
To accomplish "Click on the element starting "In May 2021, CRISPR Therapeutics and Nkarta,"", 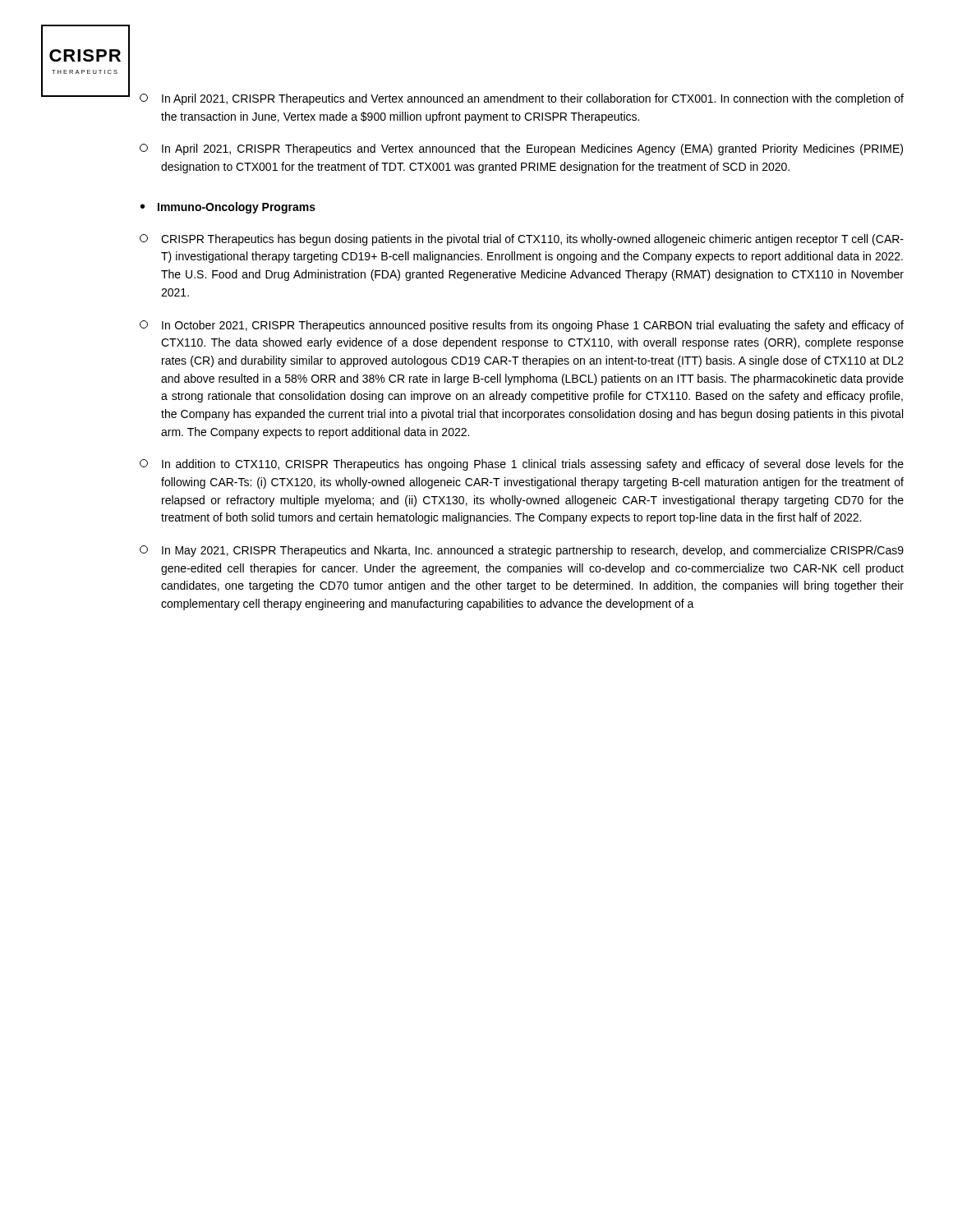I will point(522,578).
